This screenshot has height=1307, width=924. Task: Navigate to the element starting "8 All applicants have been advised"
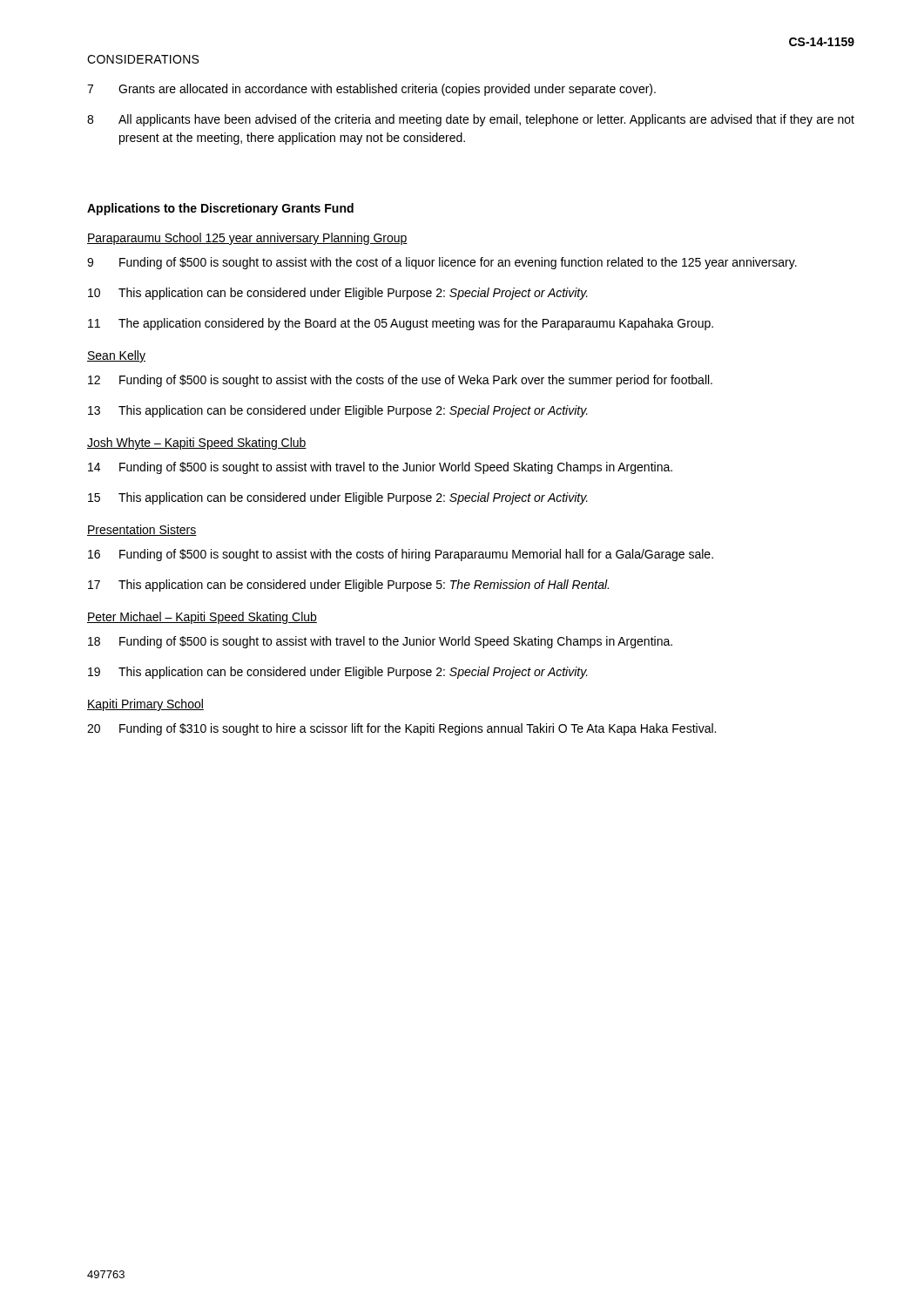point(471,129)
